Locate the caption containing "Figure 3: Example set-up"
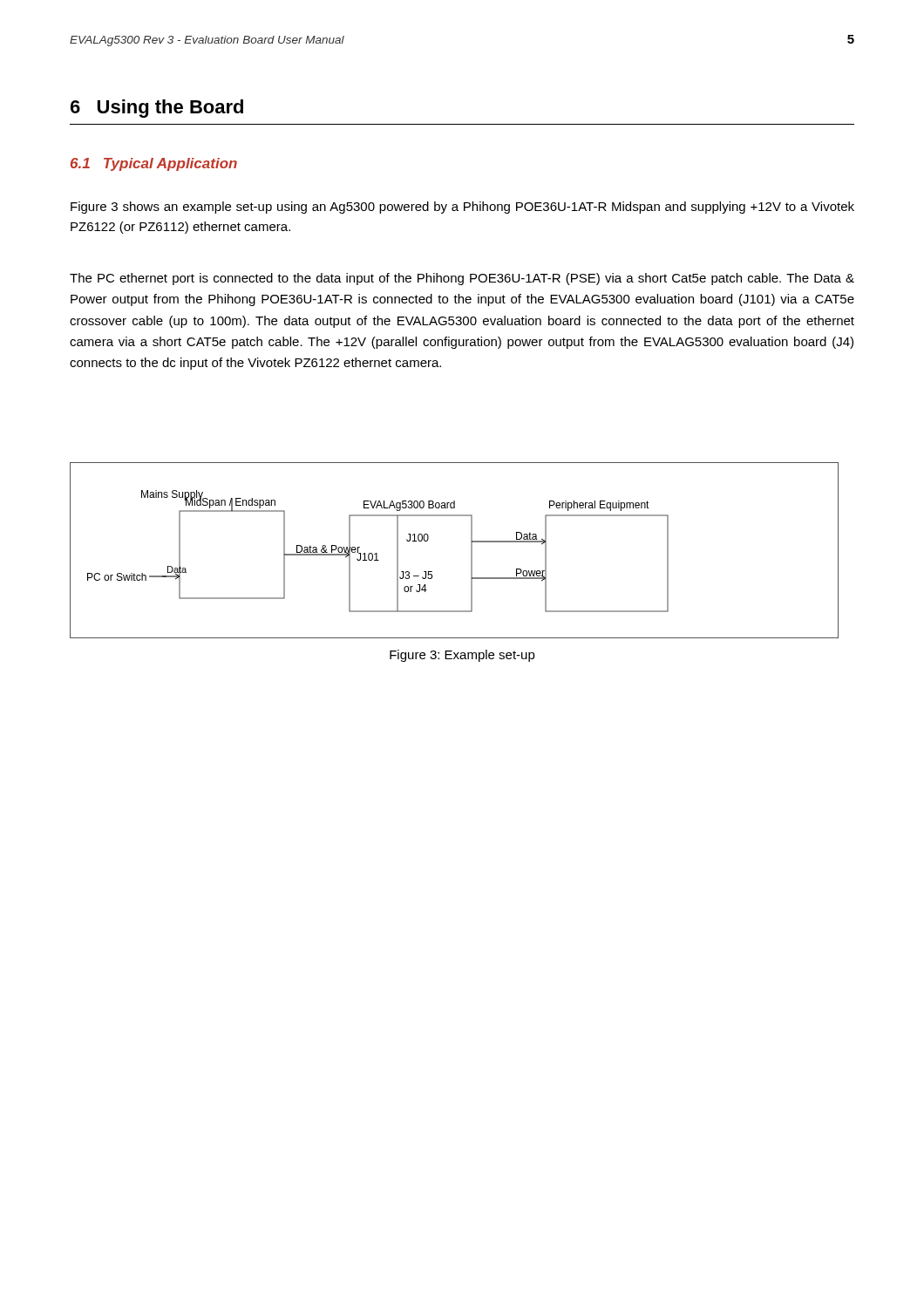Viewport: 924px width, 1308px height. [x=462, y=654]
